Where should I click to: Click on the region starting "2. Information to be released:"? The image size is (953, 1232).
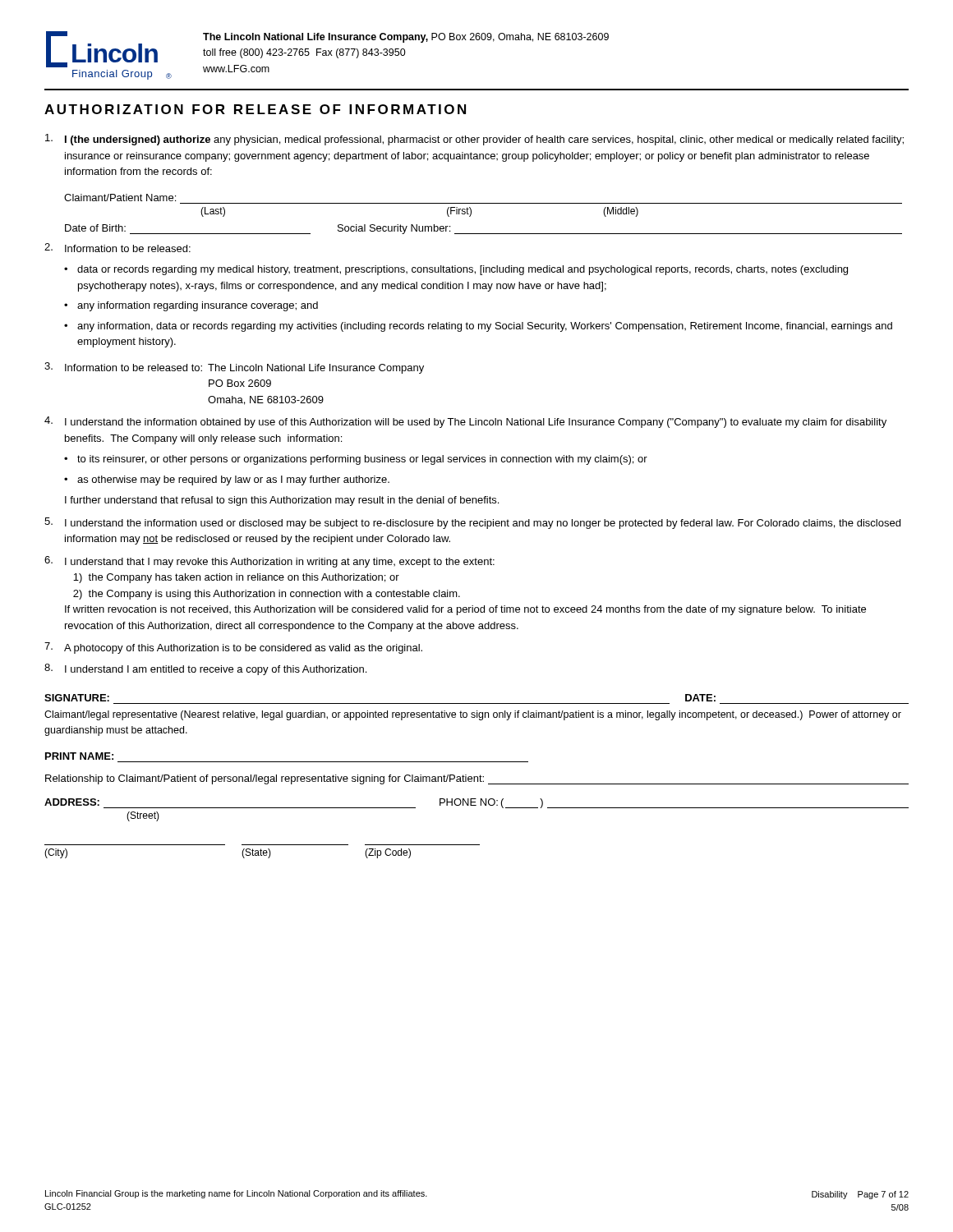tap(476, 297)
